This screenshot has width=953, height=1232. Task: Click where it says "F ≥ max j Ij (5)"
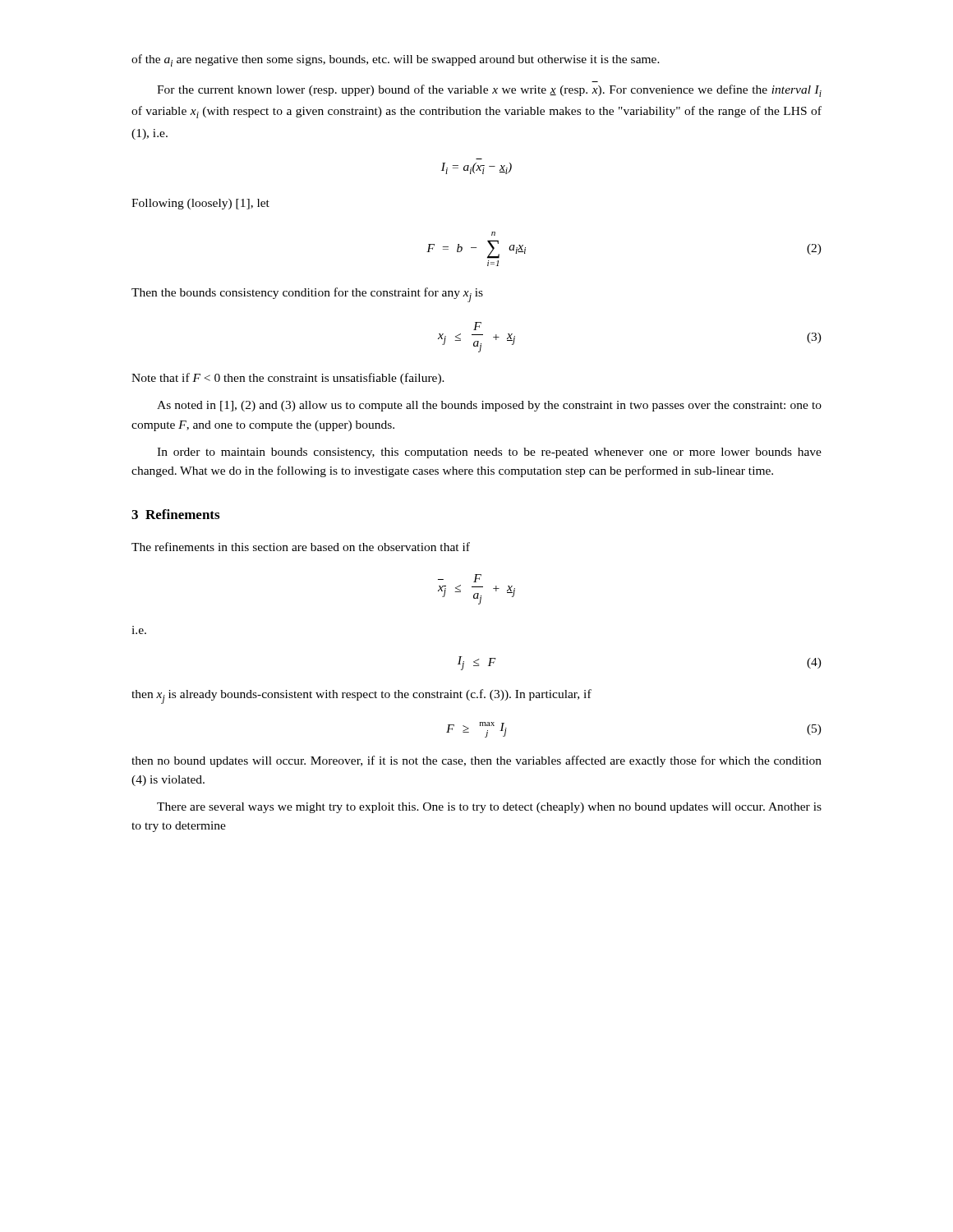465,730
